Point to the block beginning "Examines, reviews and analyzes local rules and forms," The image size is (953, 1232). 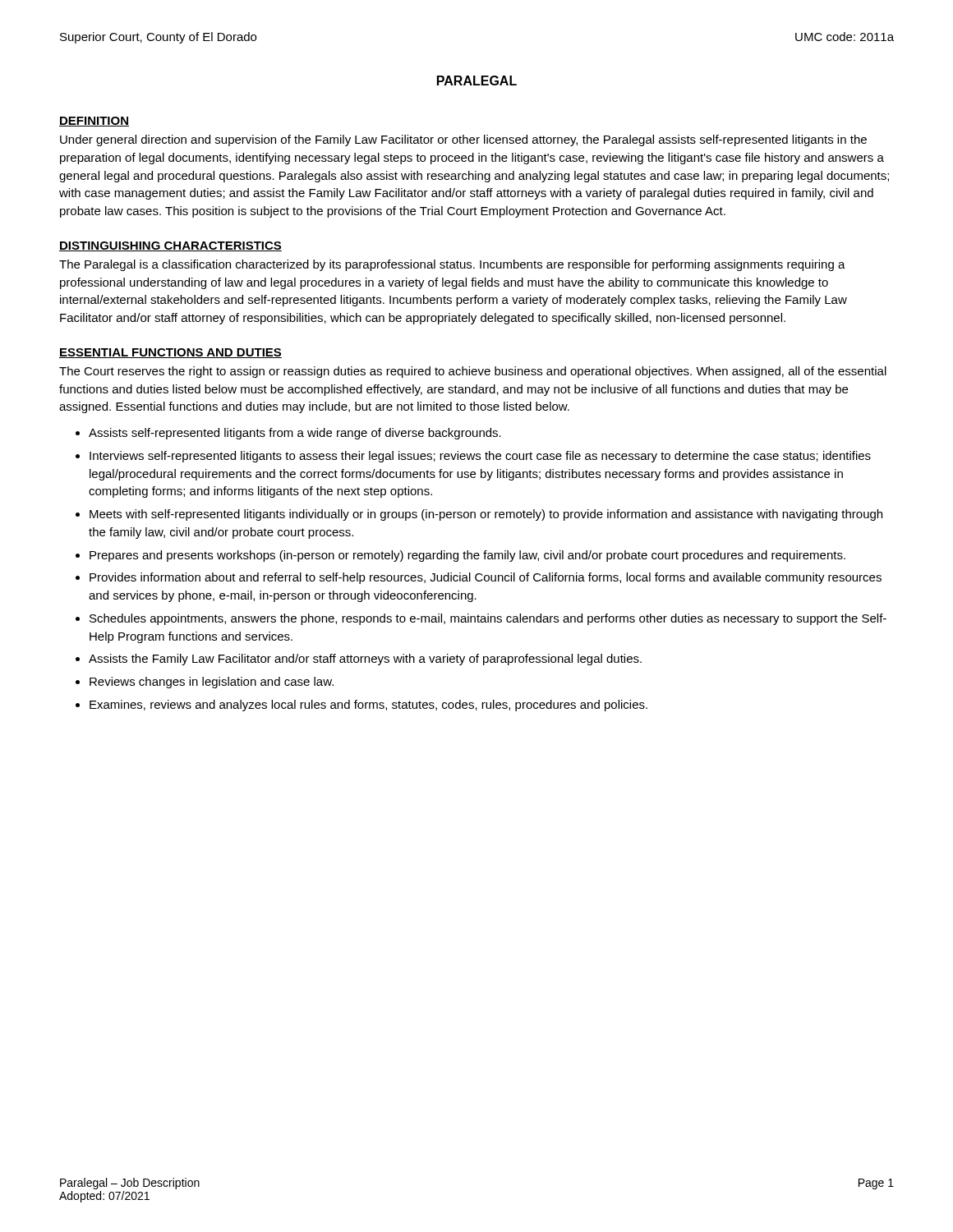[369, 704]
